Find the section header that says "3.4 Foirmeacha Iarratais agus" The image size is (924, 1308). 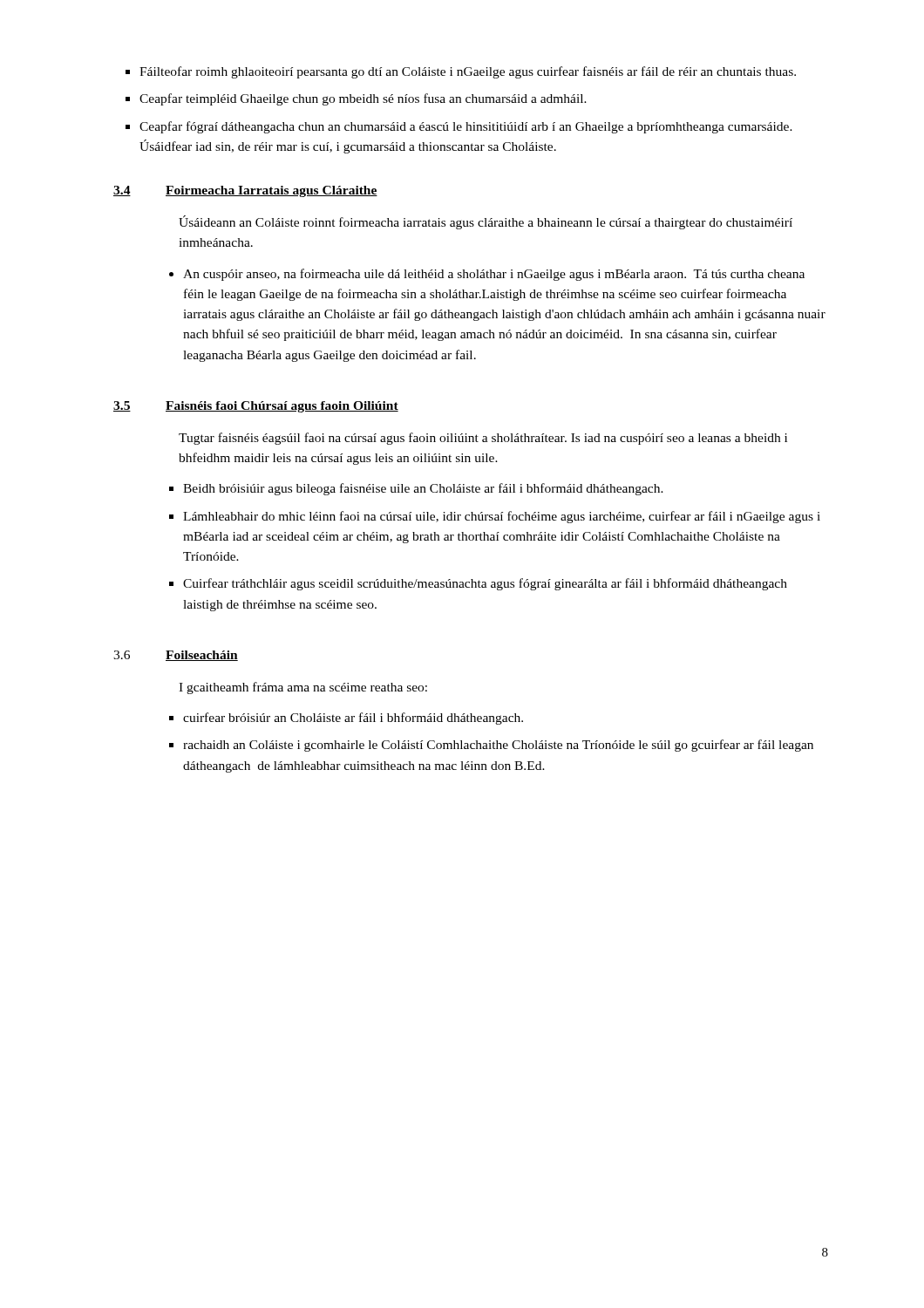coord(245,190)
